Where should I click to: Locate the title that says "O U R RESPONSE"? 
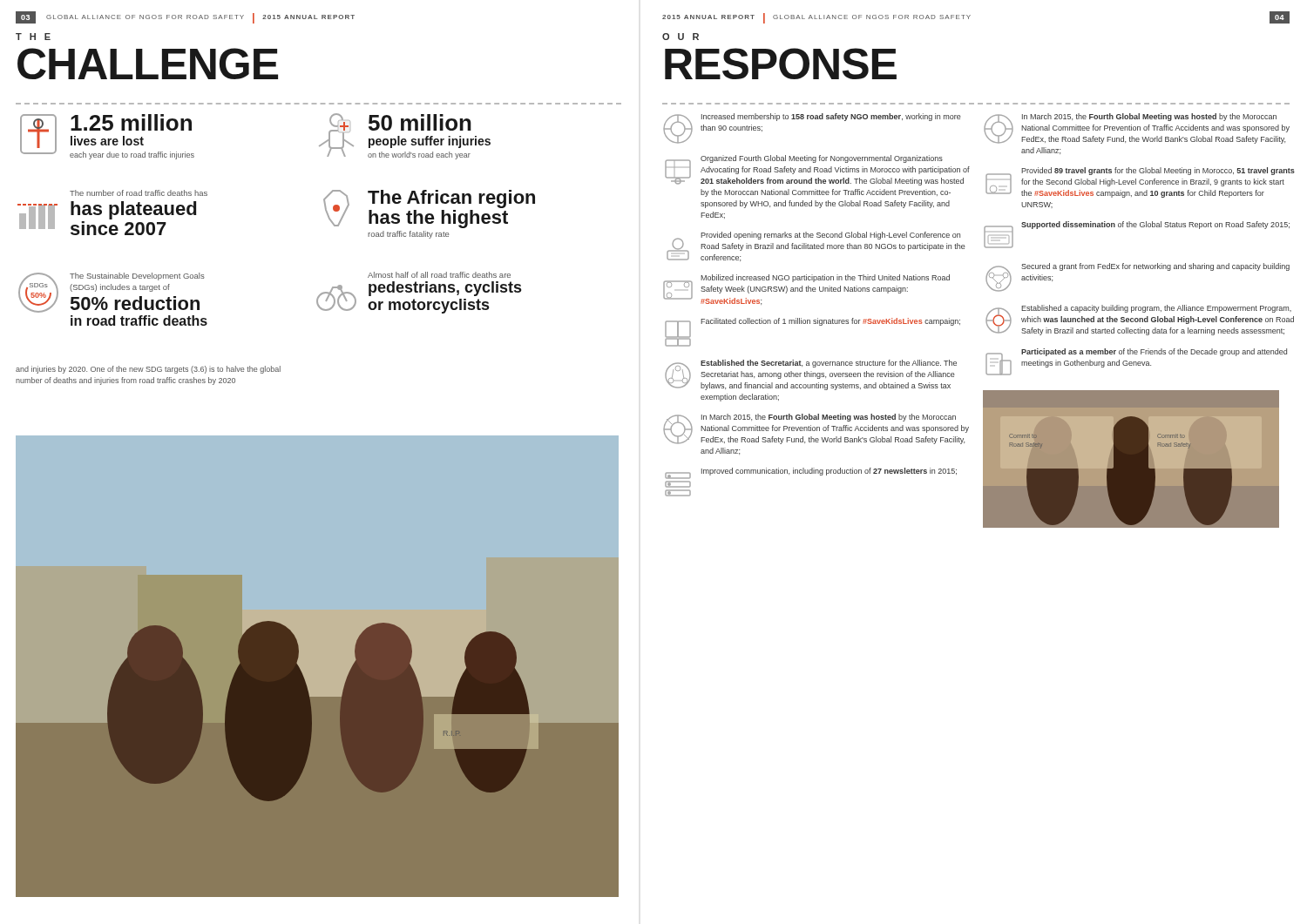point(836,59)
